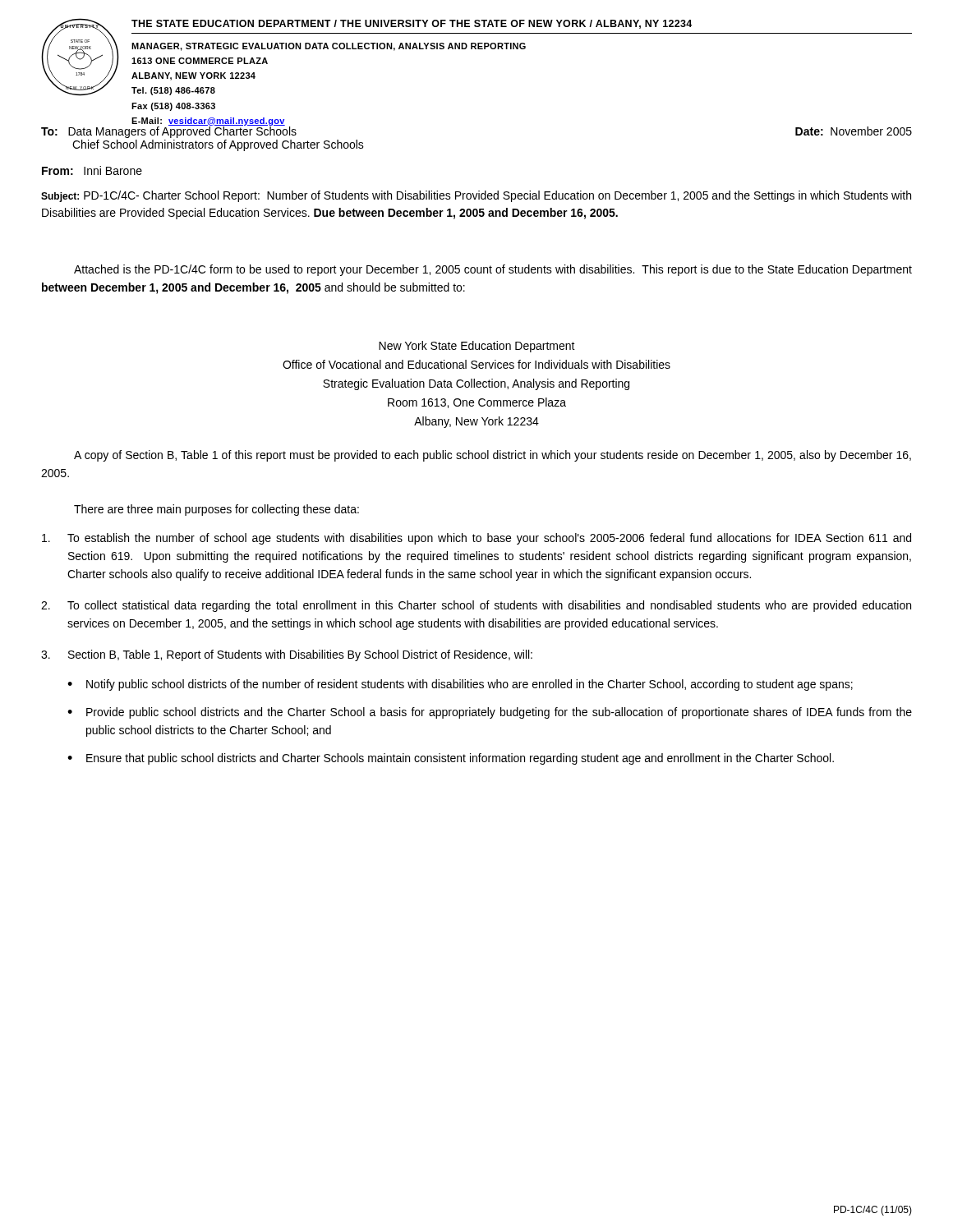Image resolution: width=953 pixels, height=1232 pixels.
Task: Point to the text block starting "Date: November 2005"
Action: [x=853, y=131]
